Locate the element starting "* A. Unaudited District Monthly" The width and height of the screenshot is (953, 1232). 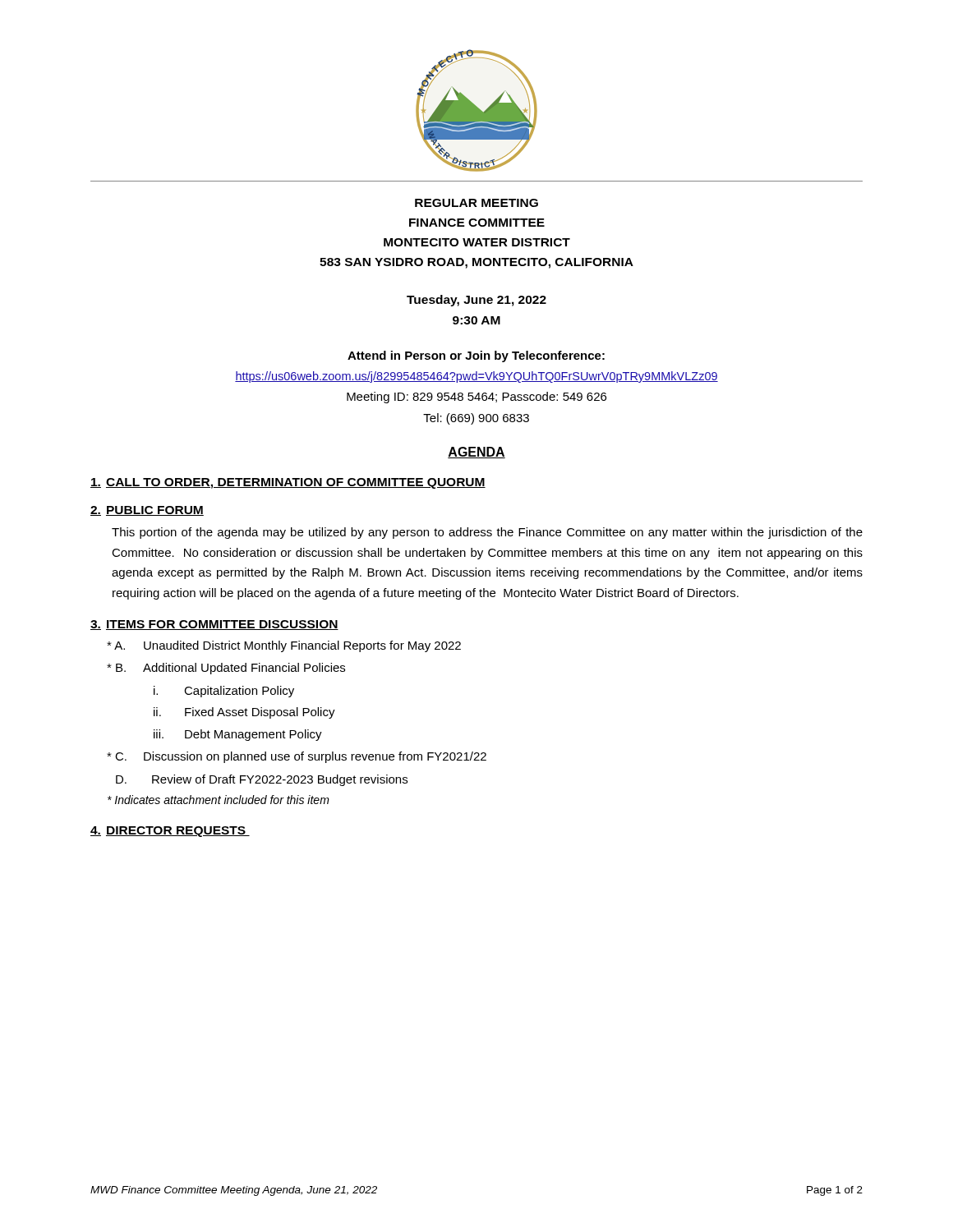coord(284,646)
